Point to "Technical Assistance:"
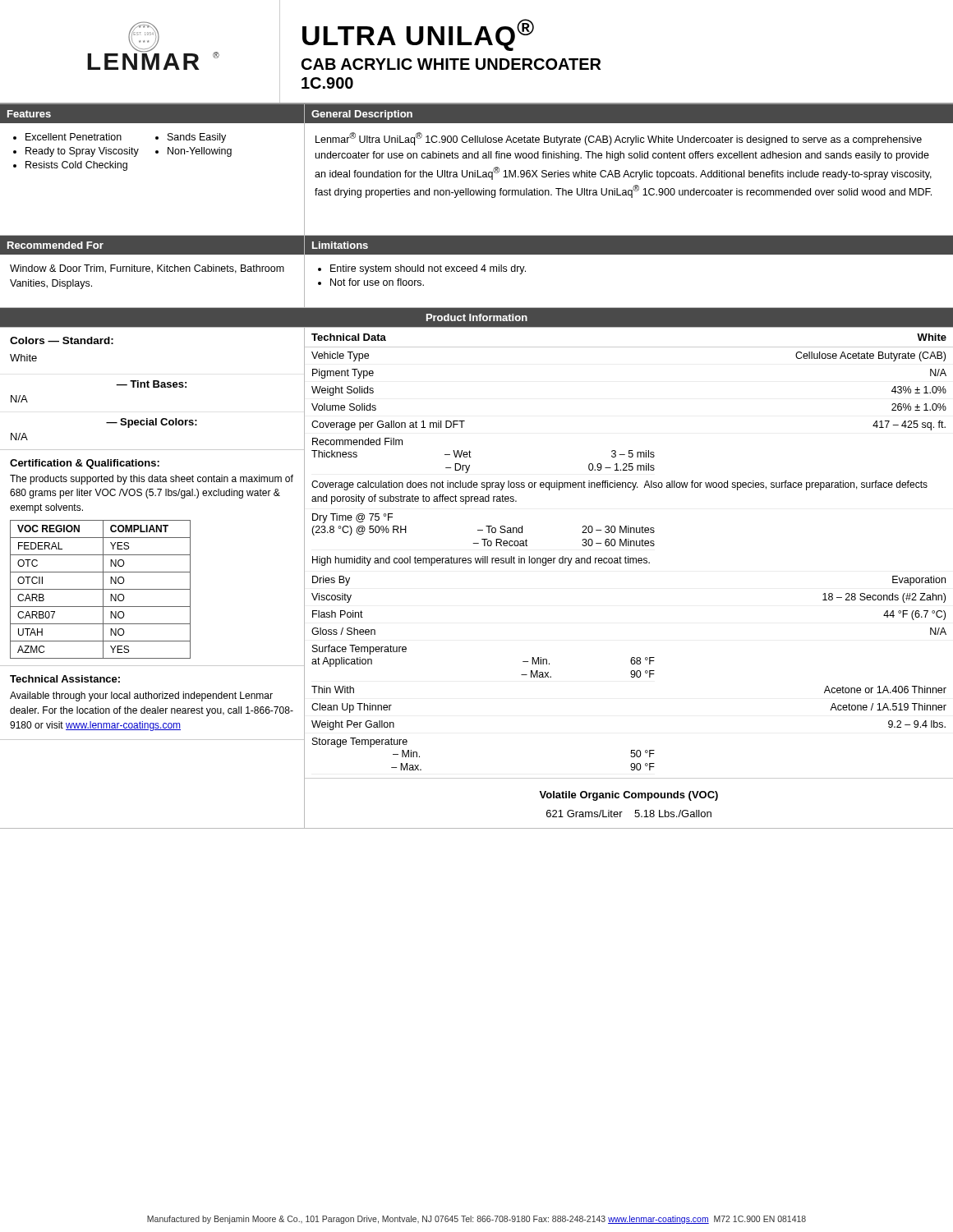953x1232 pixels. [65, 679]
